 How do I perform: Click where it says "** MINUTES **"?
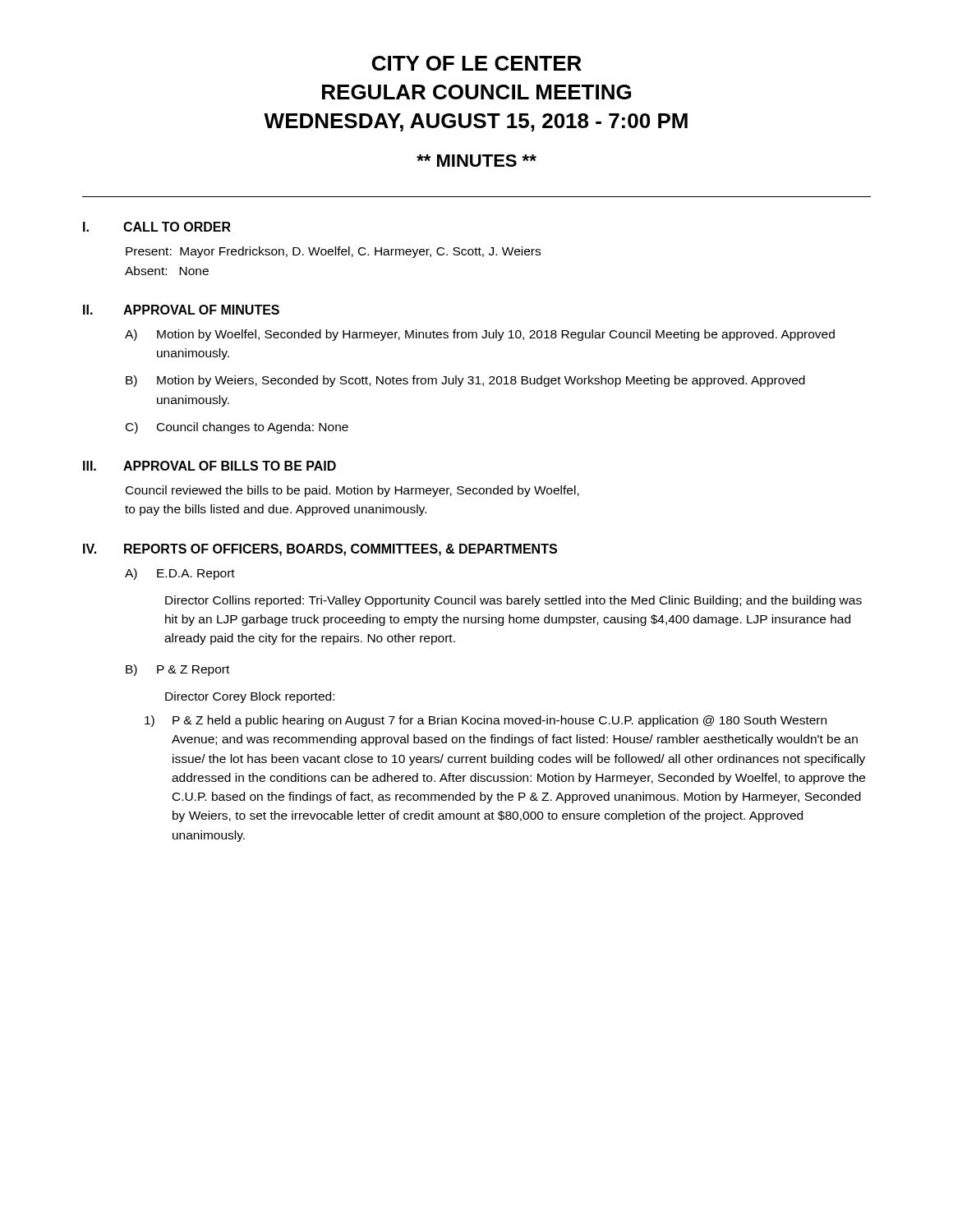click(x=476, y=161)
